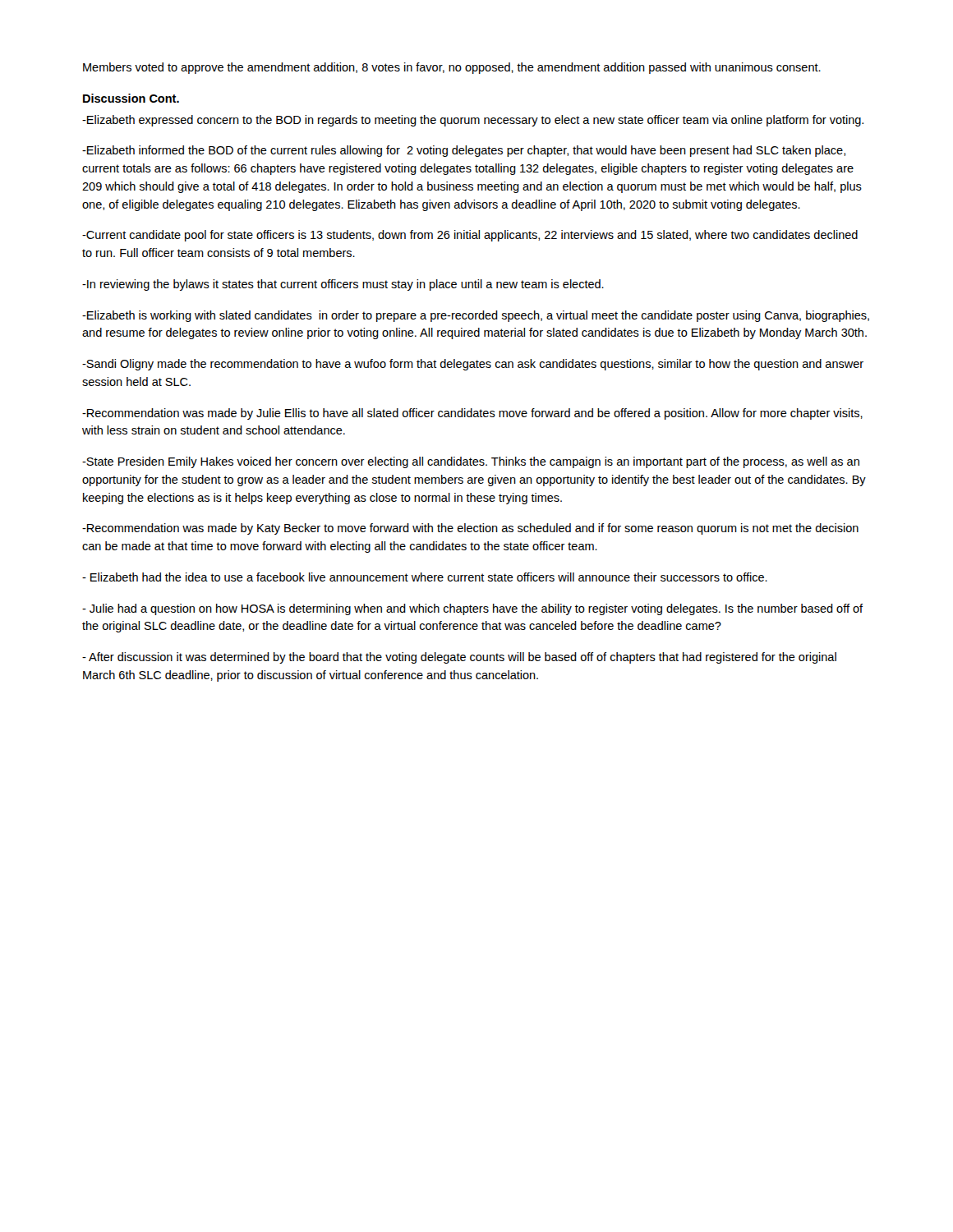The image size is (953, 1232).
Task: Click on the text block that says "Recommendation was made by Katy Becker to"
Action: 470,537
